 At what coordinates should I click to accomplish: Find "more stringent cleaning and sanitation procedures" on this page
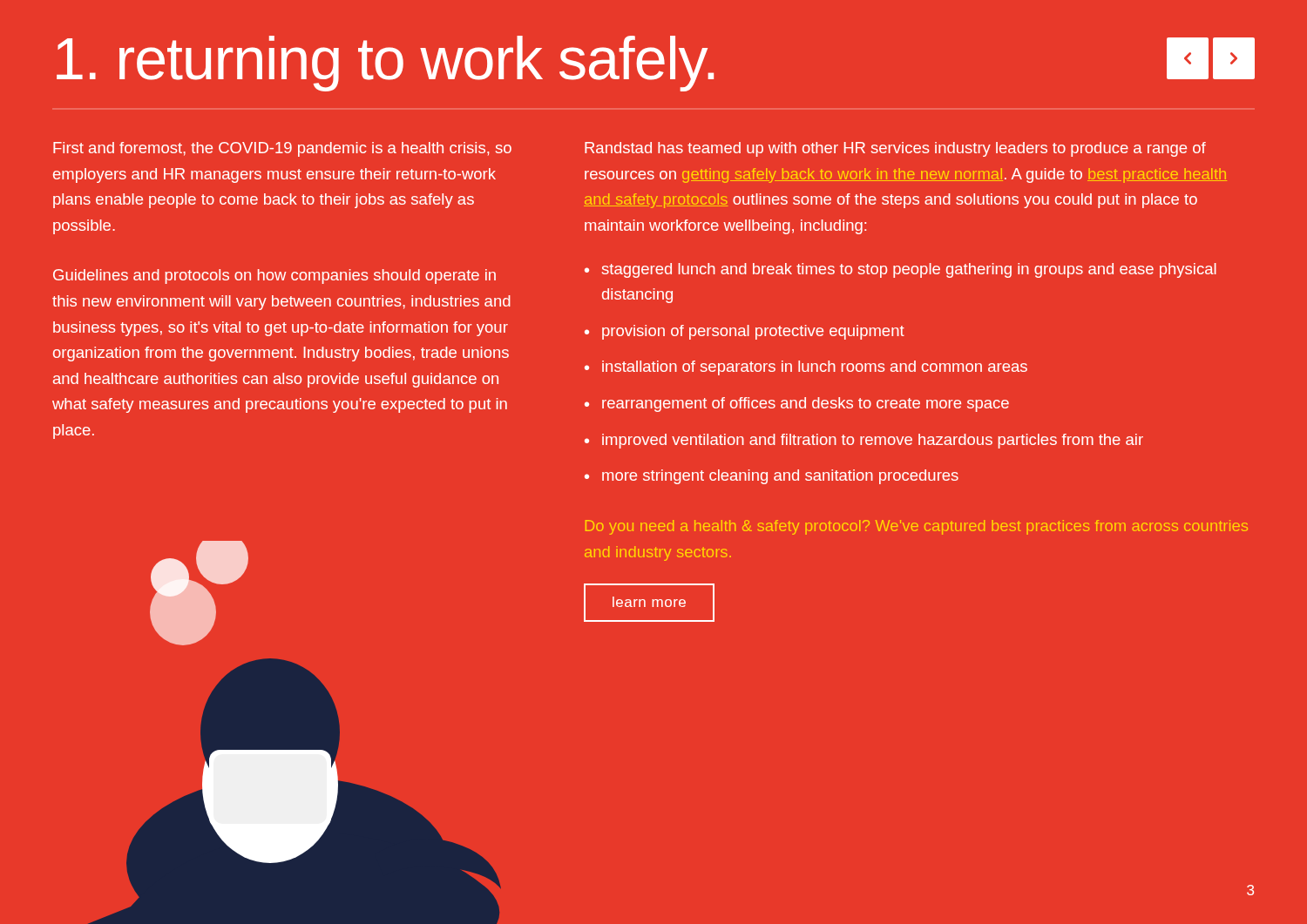tap(780, 475)
